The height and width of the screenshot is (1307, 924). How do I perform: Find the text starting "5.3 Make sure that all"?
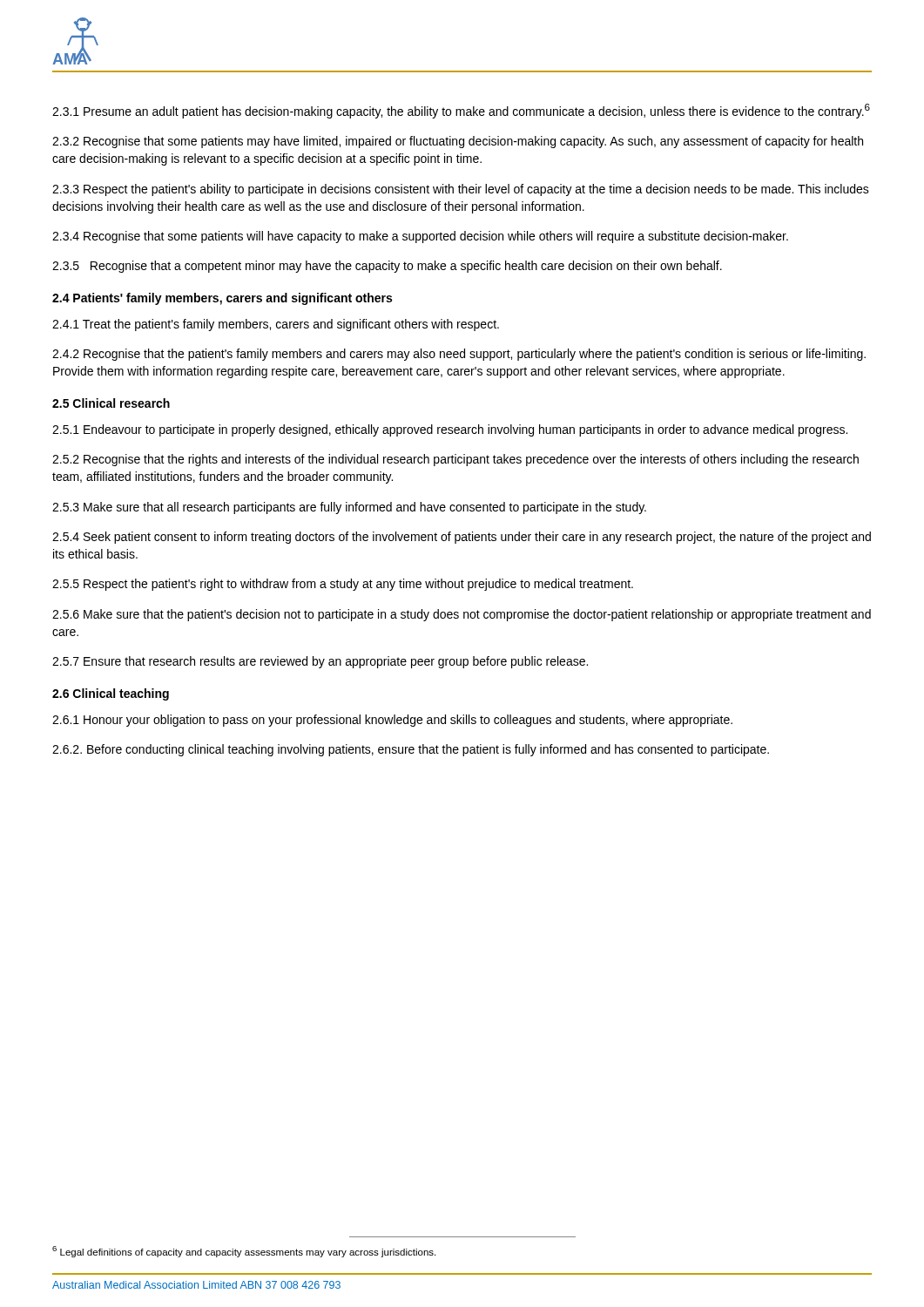point(350,507)
